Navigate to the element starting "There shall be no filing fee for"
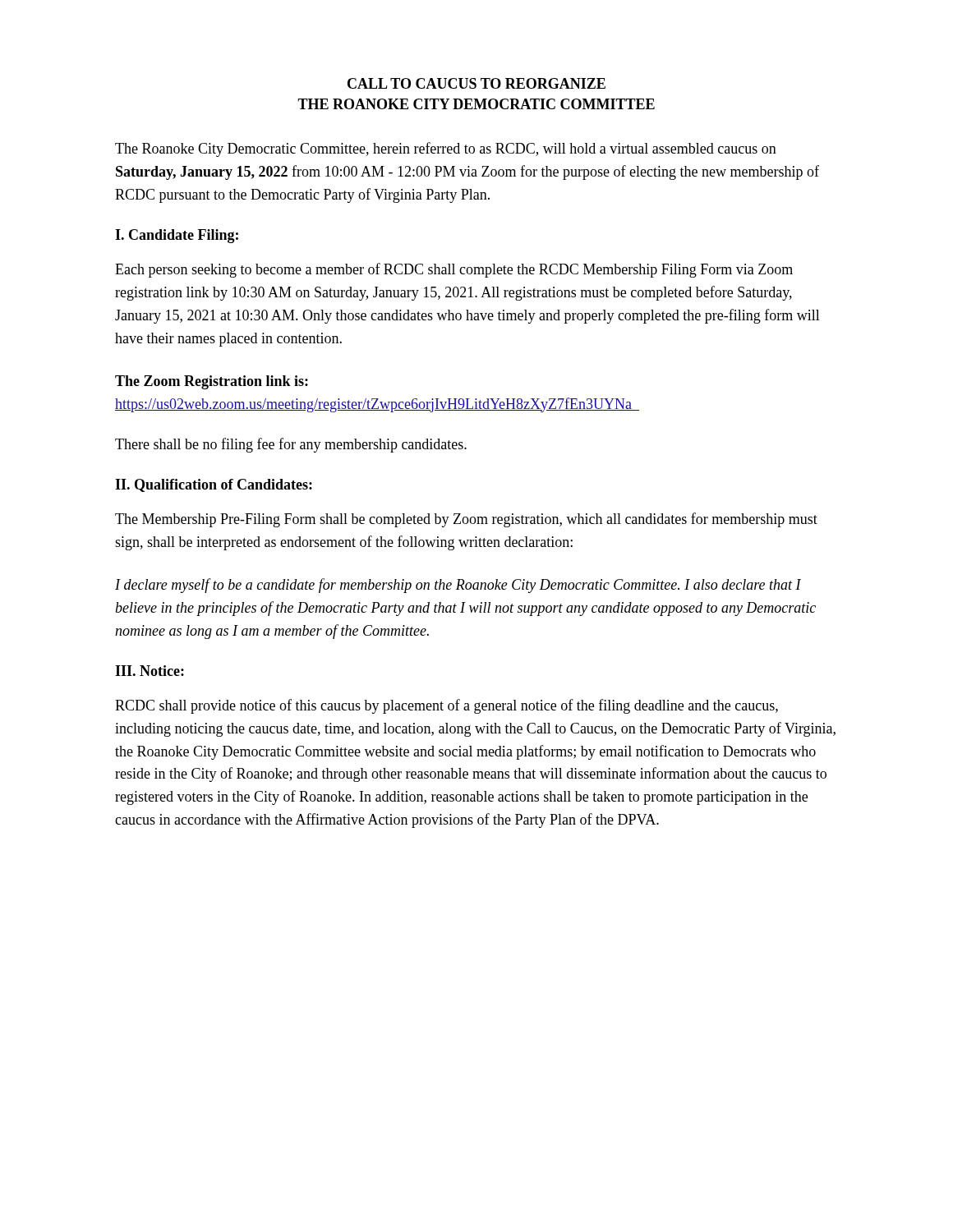Screen dimensions: 1232x953 (x=291, y=445)
